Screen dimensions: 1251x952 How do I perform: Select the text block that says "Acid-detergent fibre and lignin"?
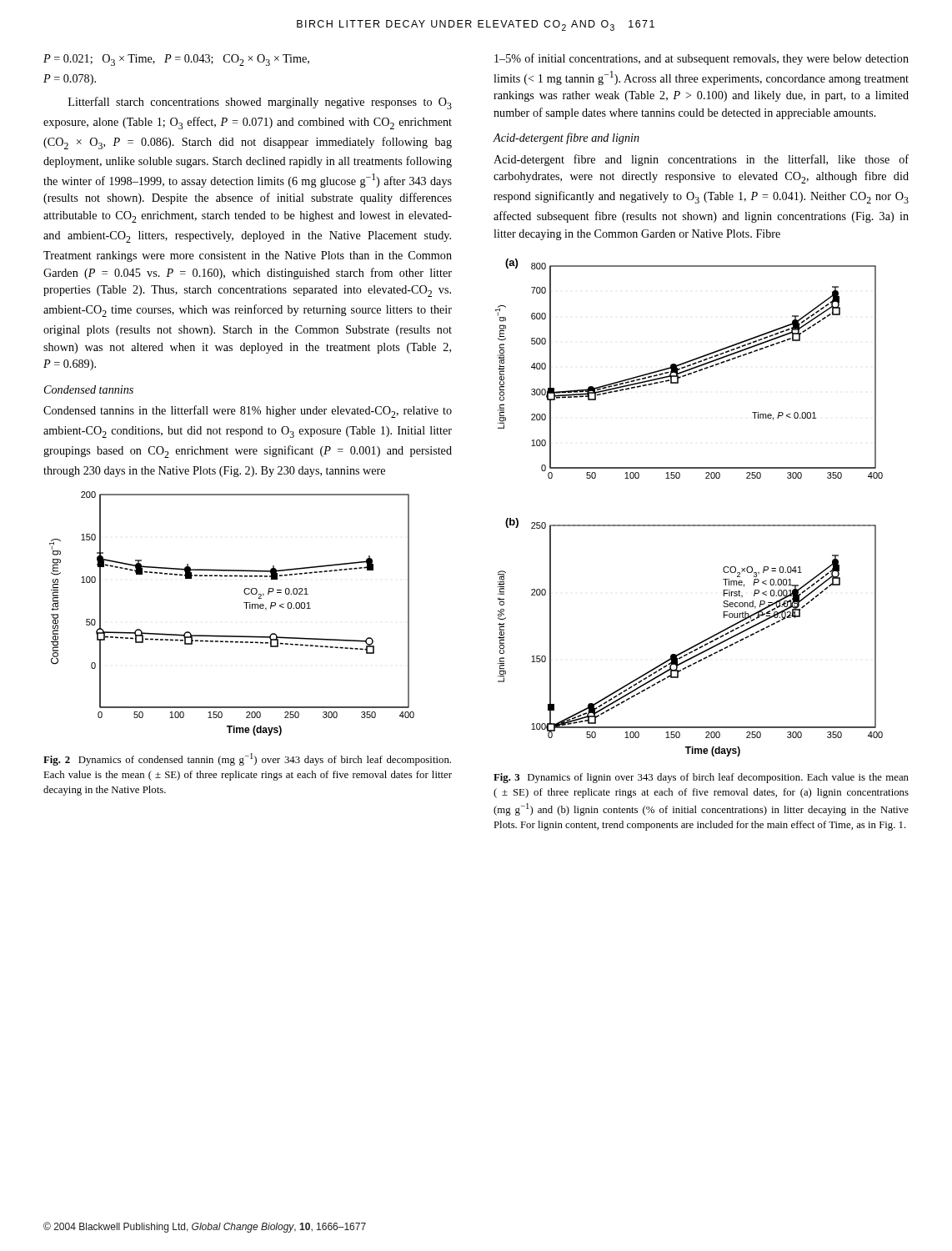point(701,196)
